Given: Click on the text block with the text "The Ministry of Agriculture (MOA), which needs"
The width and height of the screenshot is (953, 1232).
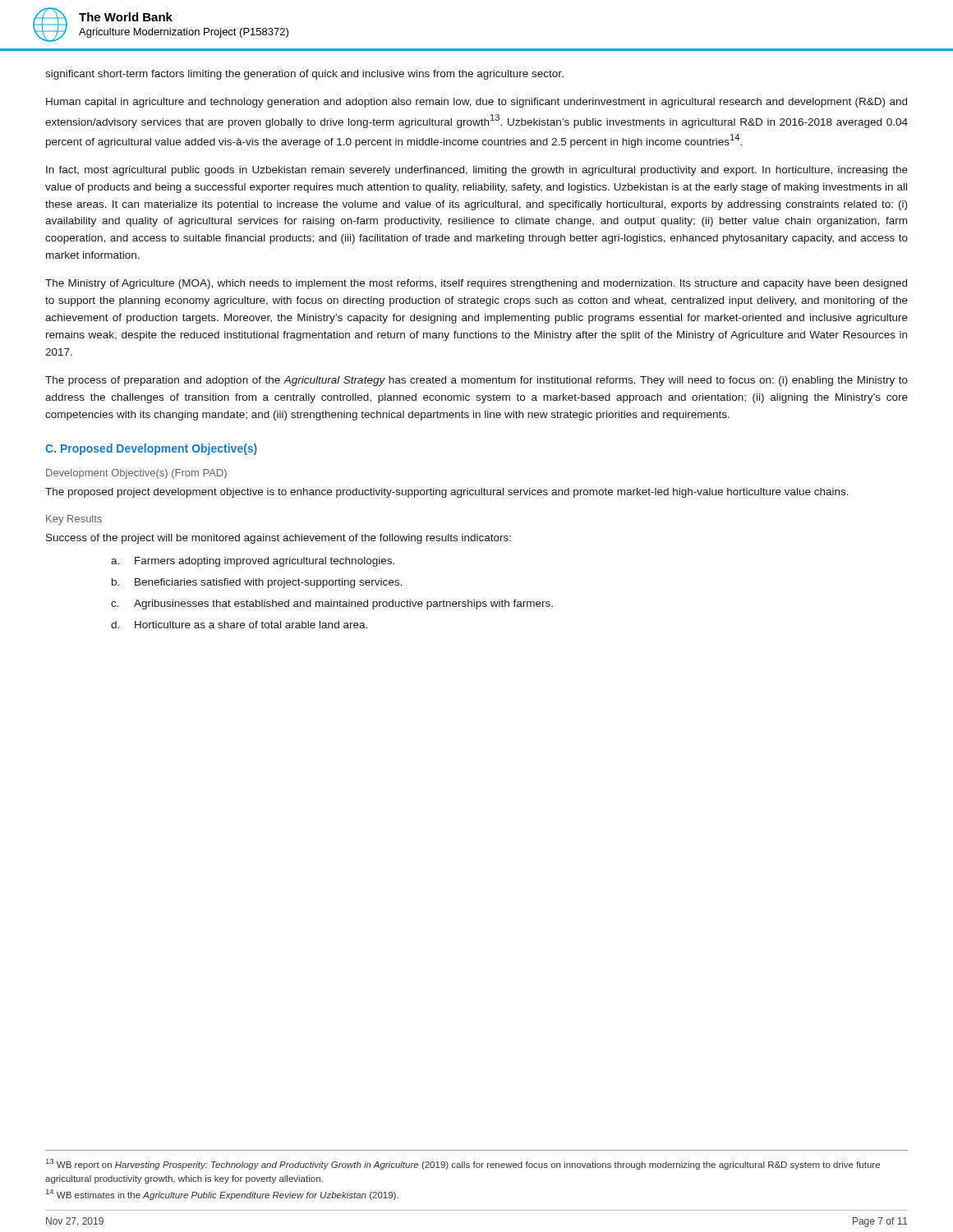Looking at the screenshot, I should tap(476, 317).
